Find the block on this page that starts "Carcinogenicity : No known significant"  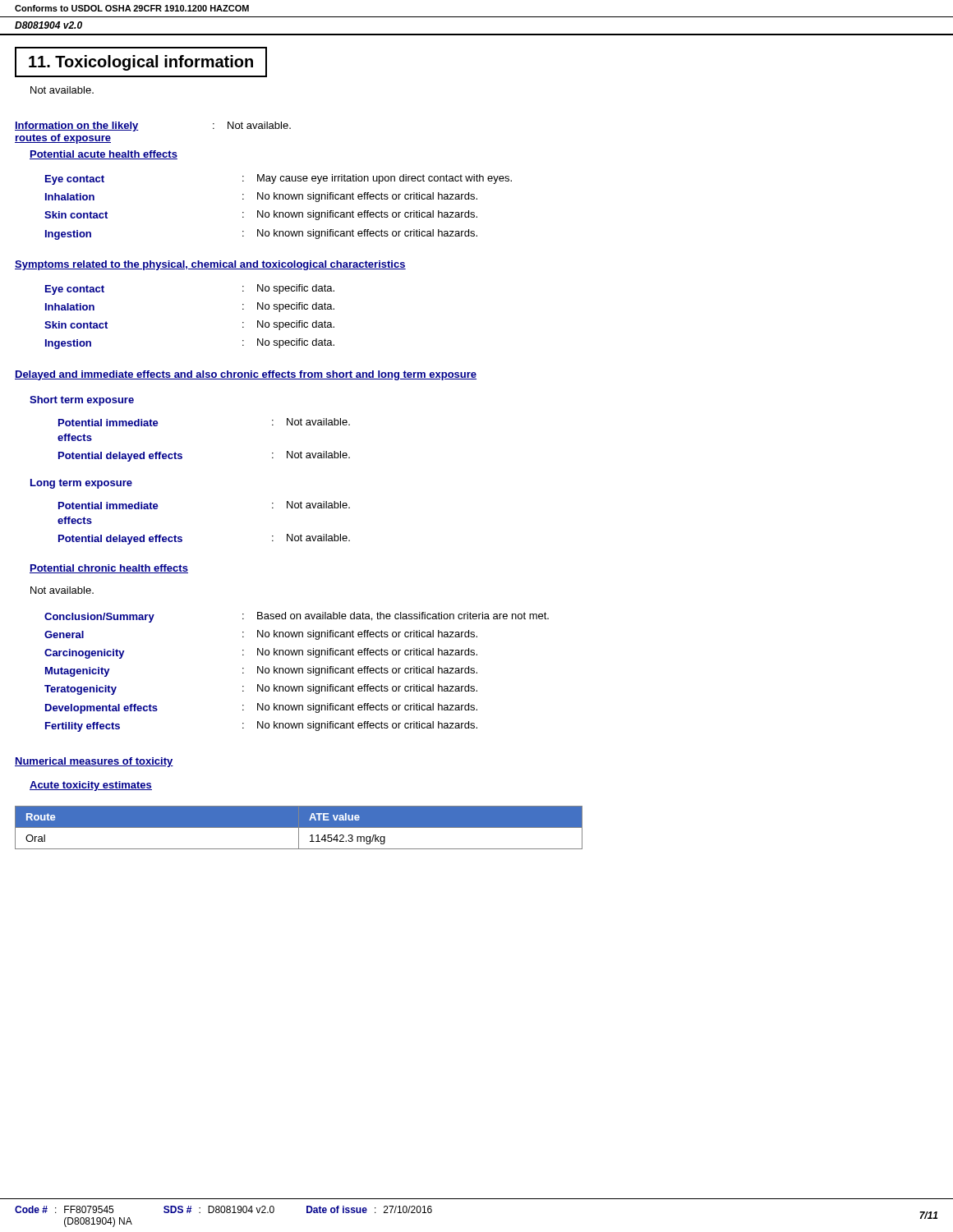476,653
